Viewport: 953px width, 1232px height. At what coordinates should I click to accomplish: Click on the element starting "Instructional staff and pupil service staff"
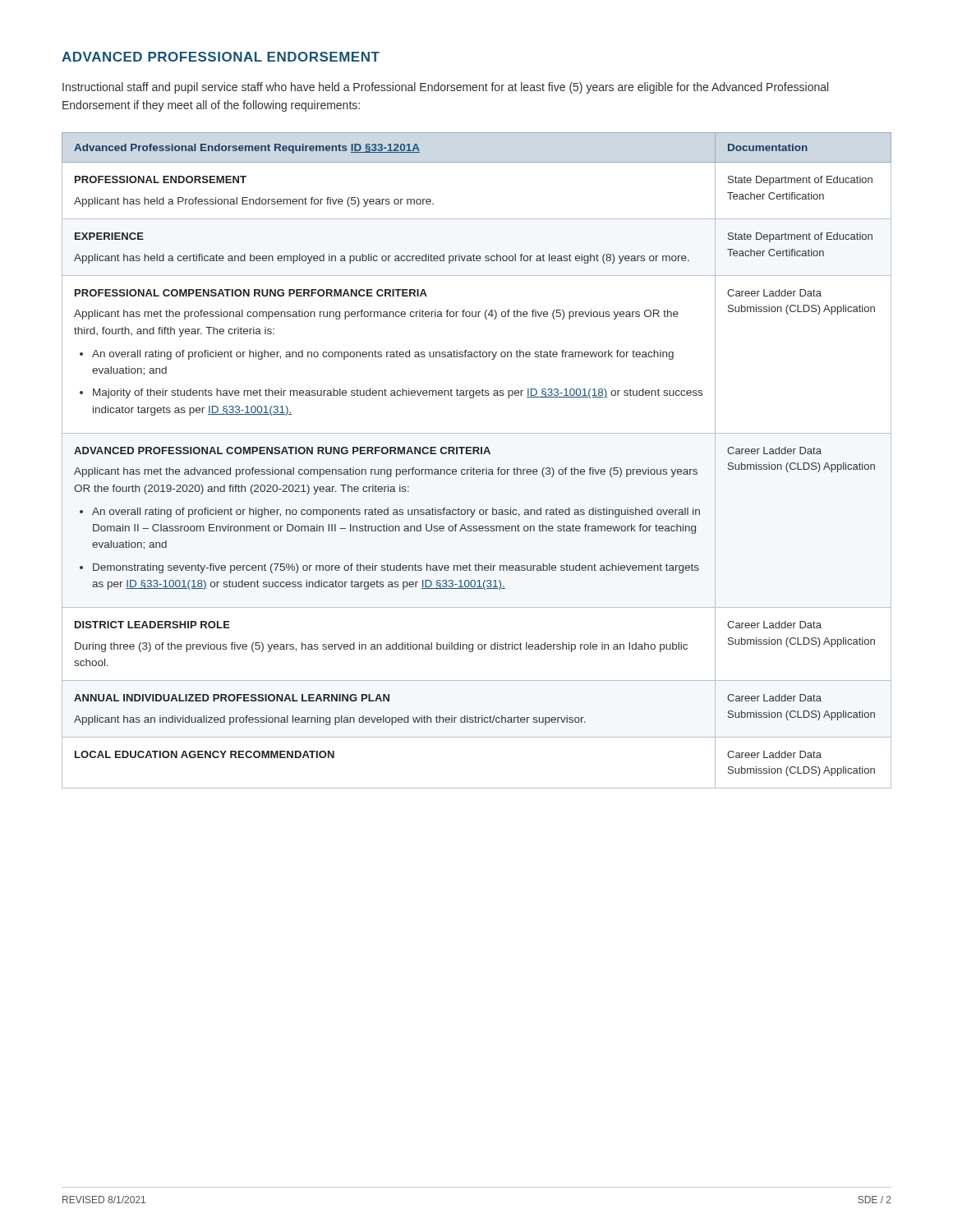[476, 97]
